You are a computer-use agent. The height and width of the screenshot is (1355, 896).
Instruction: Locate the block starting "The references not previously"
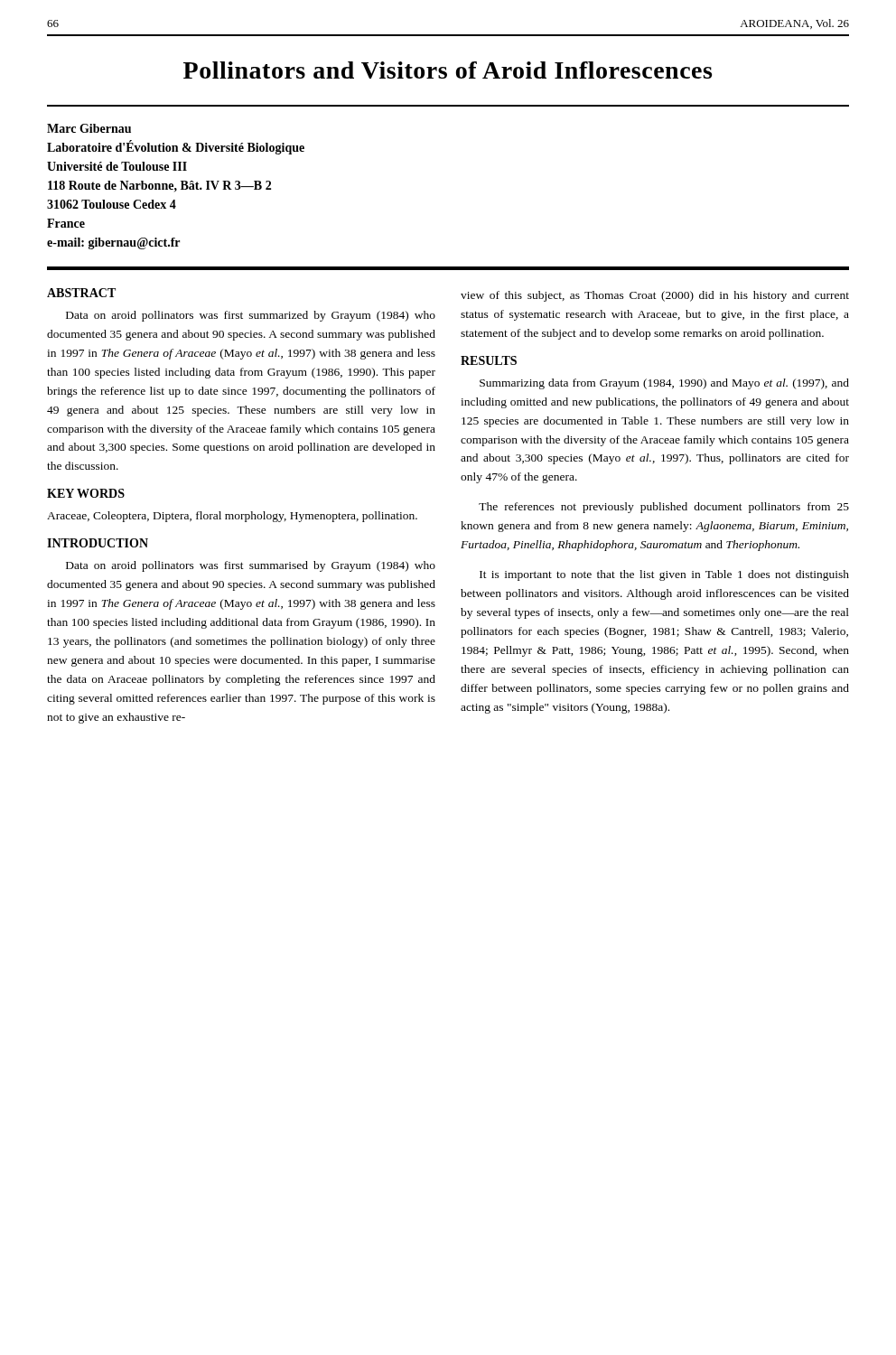655,526
